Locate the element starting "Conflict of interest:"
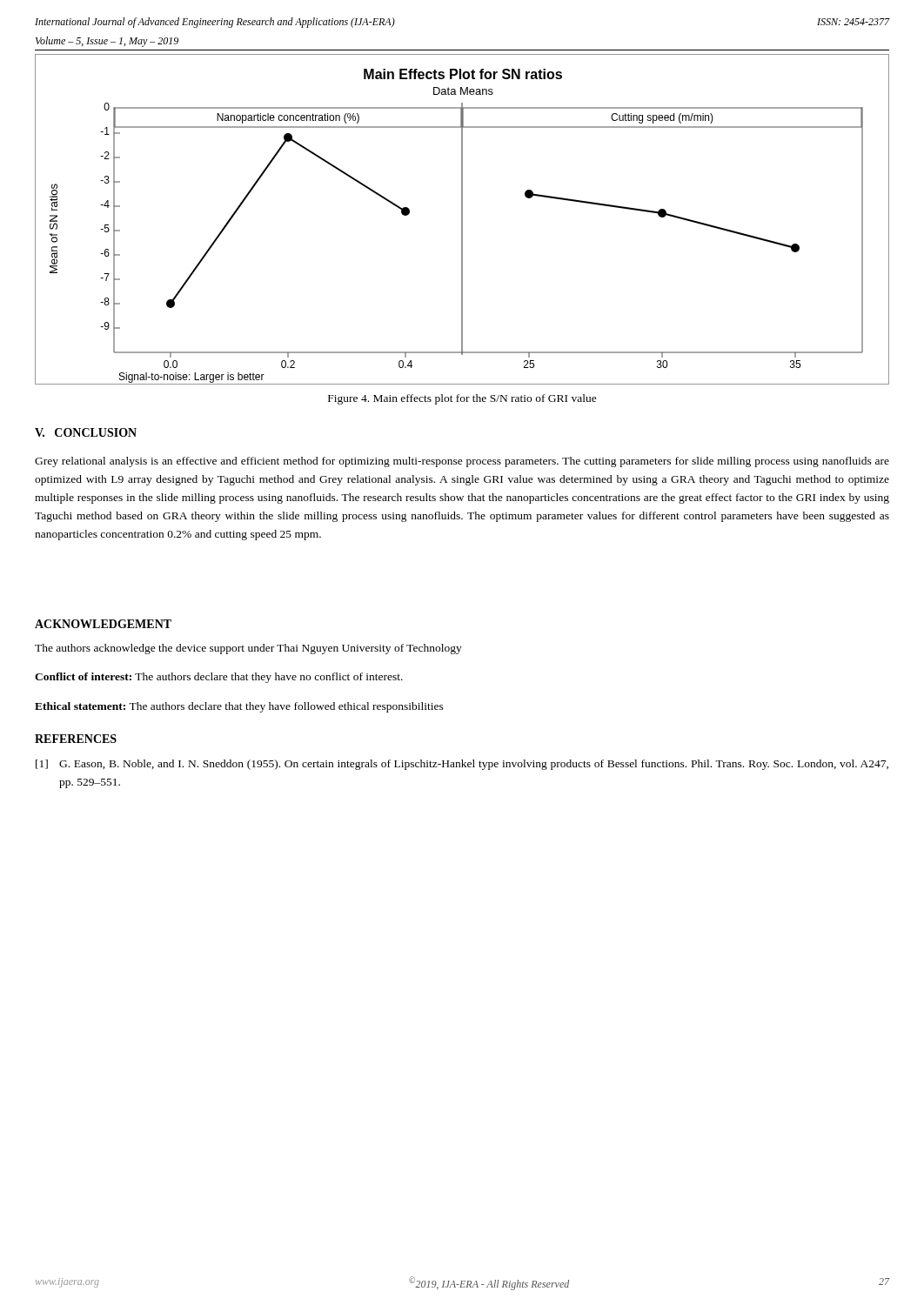 tap(219, 676)
